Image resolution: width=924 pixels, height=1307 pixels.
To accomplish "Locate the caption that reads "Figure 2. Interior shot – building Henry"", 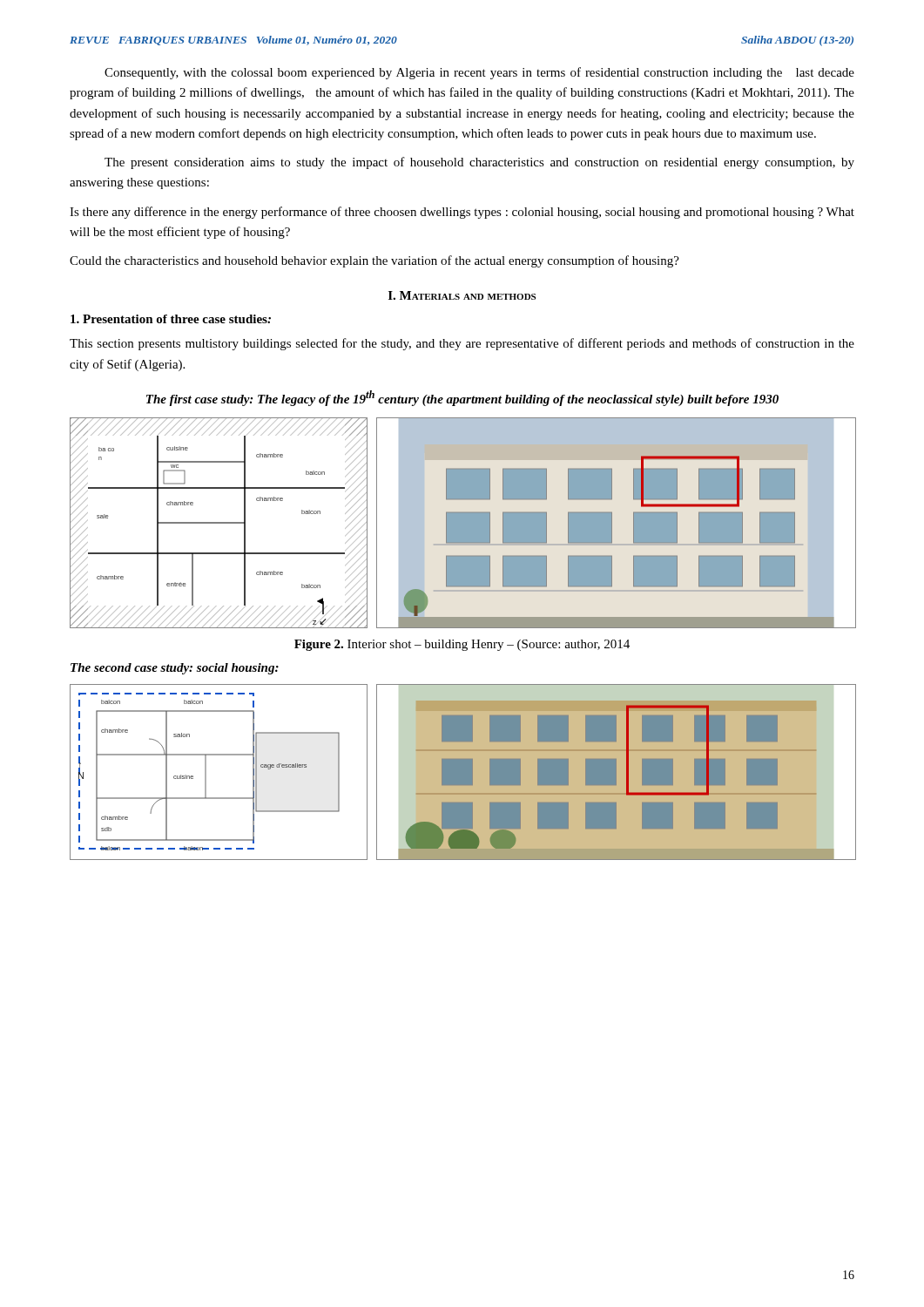I will click(x=462, y=644).
